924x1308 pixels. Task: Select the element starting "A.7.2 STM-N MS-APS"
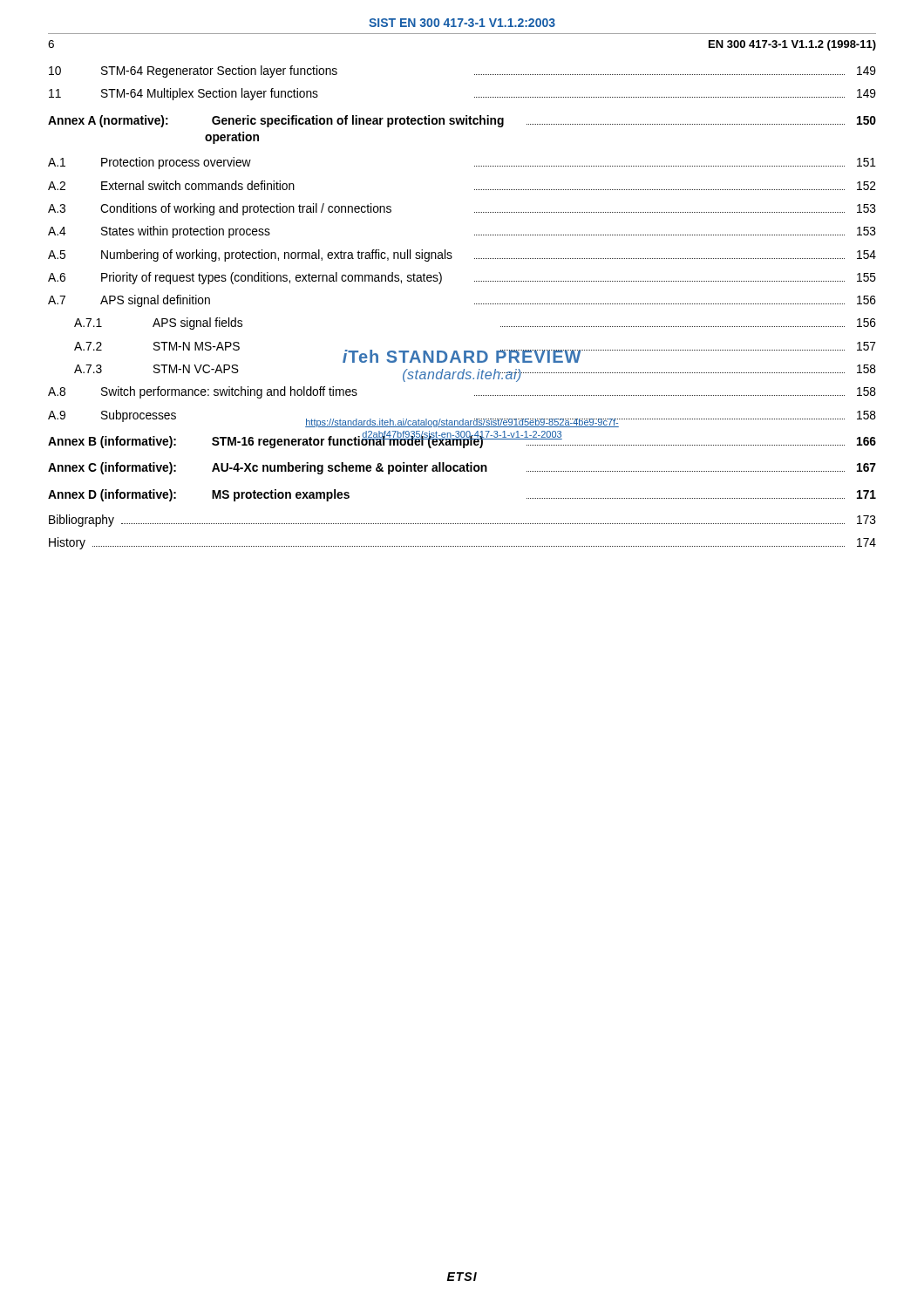pos(475,347)
